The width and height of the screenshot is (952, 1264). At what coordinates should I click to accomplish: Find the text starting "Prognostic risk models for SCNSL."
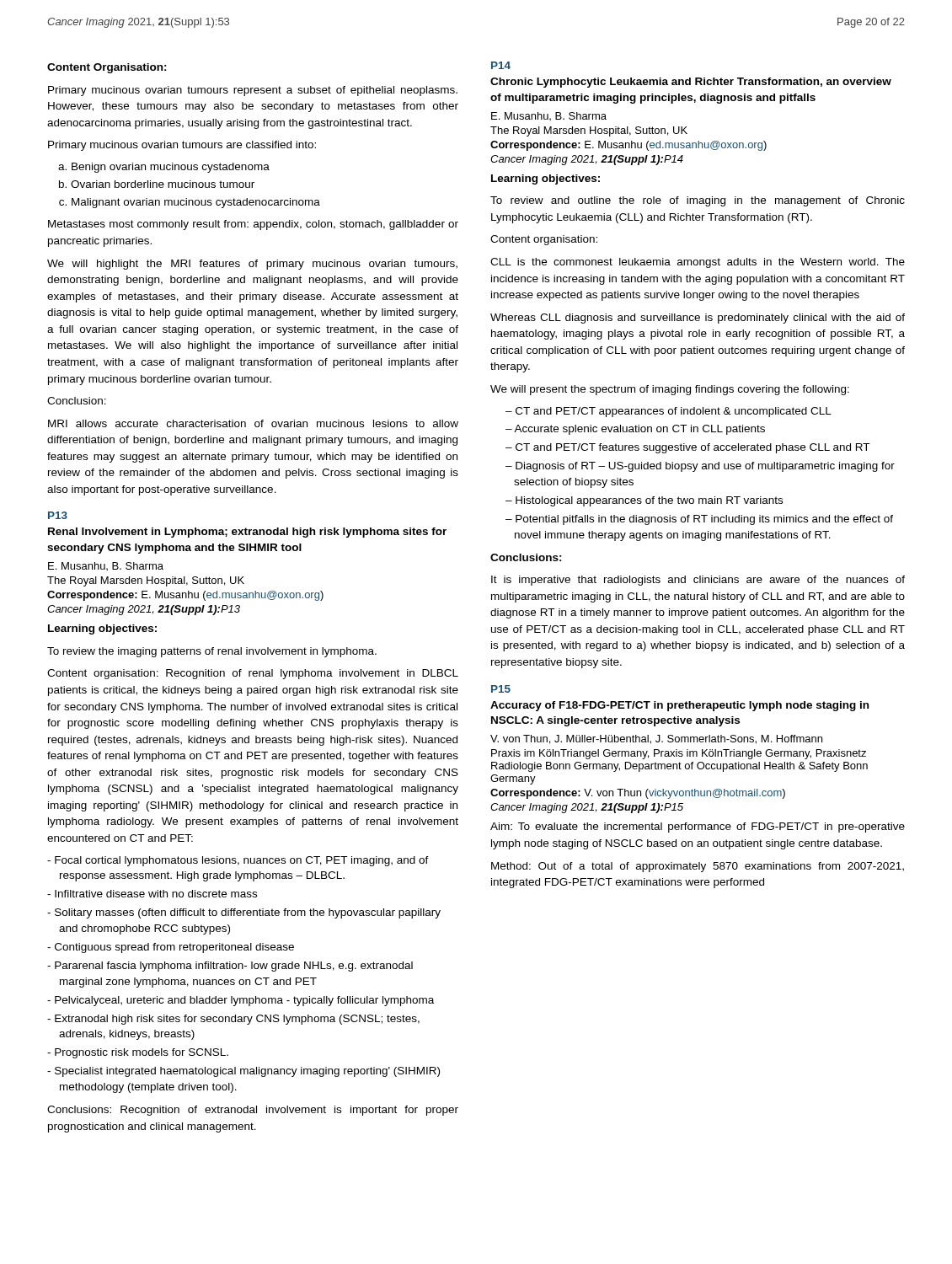point(142,1052)
